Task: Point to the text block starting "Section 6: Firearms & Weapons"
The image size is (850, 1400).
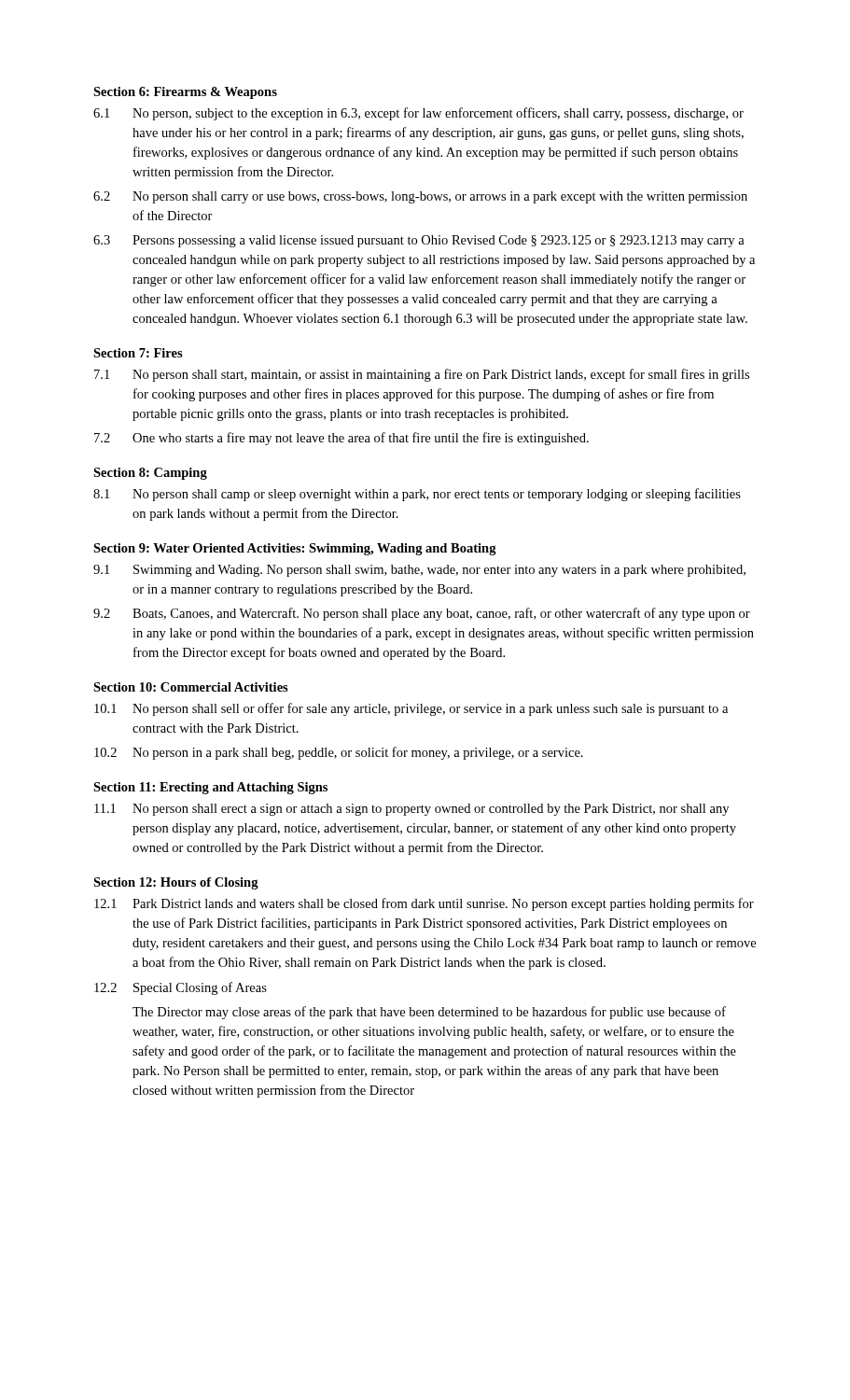Action: click(x=185, y=91)
